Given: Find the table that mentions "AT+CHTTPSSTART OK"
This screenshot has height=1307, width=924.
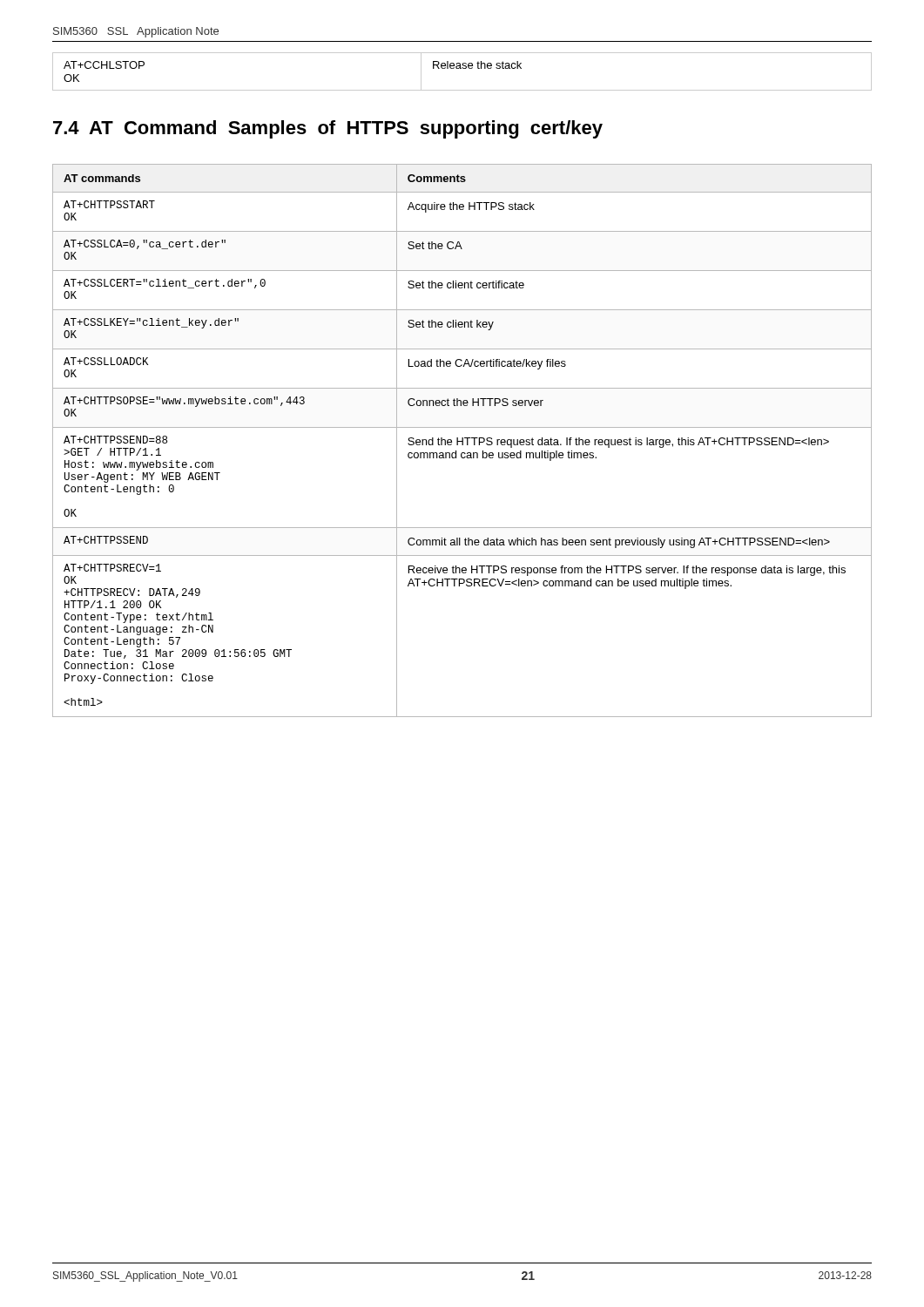Looking at the screenshot, I should 462,440.
